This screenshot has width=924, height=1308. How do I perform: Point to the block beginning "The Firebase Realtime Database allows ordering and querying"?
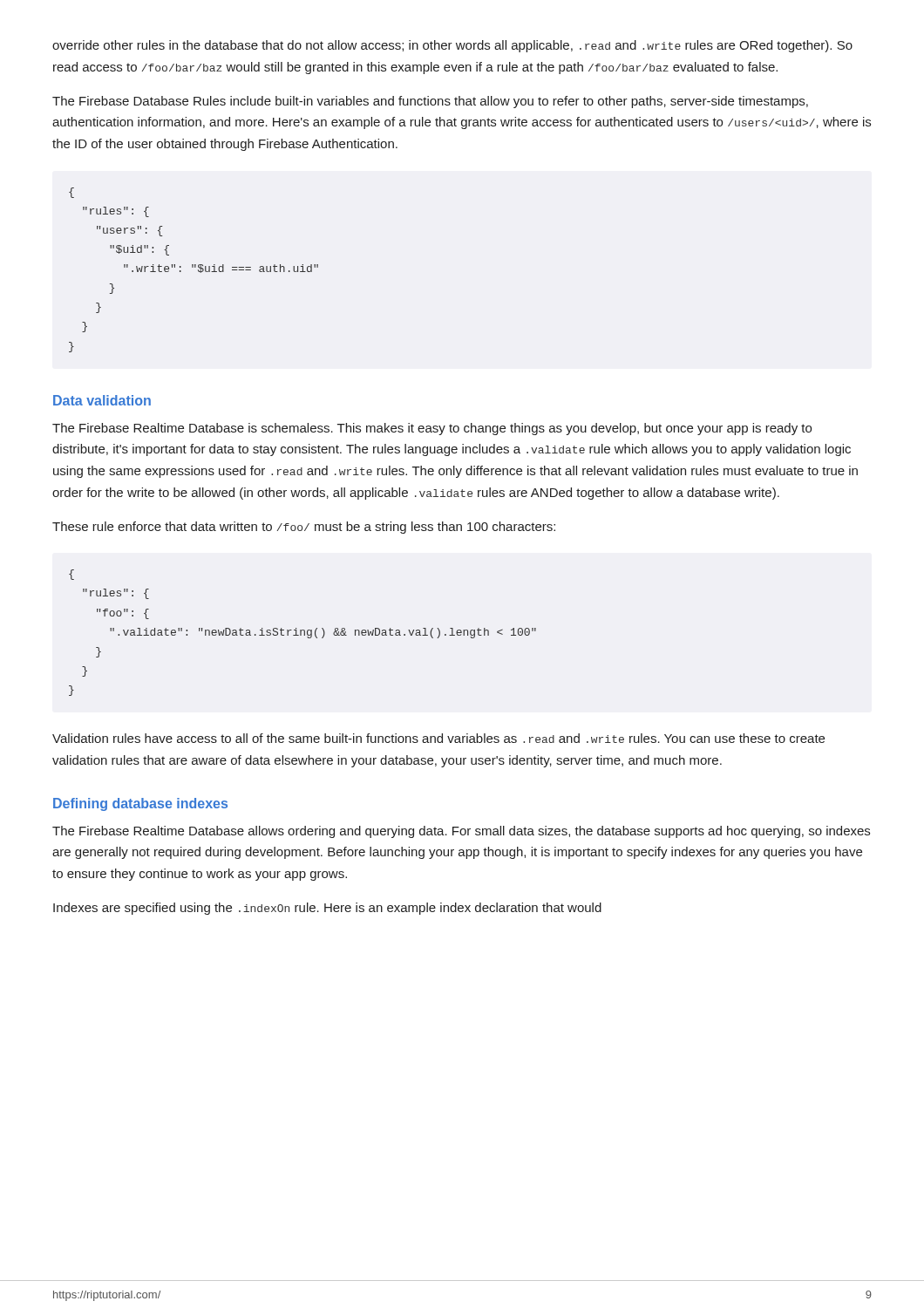tap(462, 852)
